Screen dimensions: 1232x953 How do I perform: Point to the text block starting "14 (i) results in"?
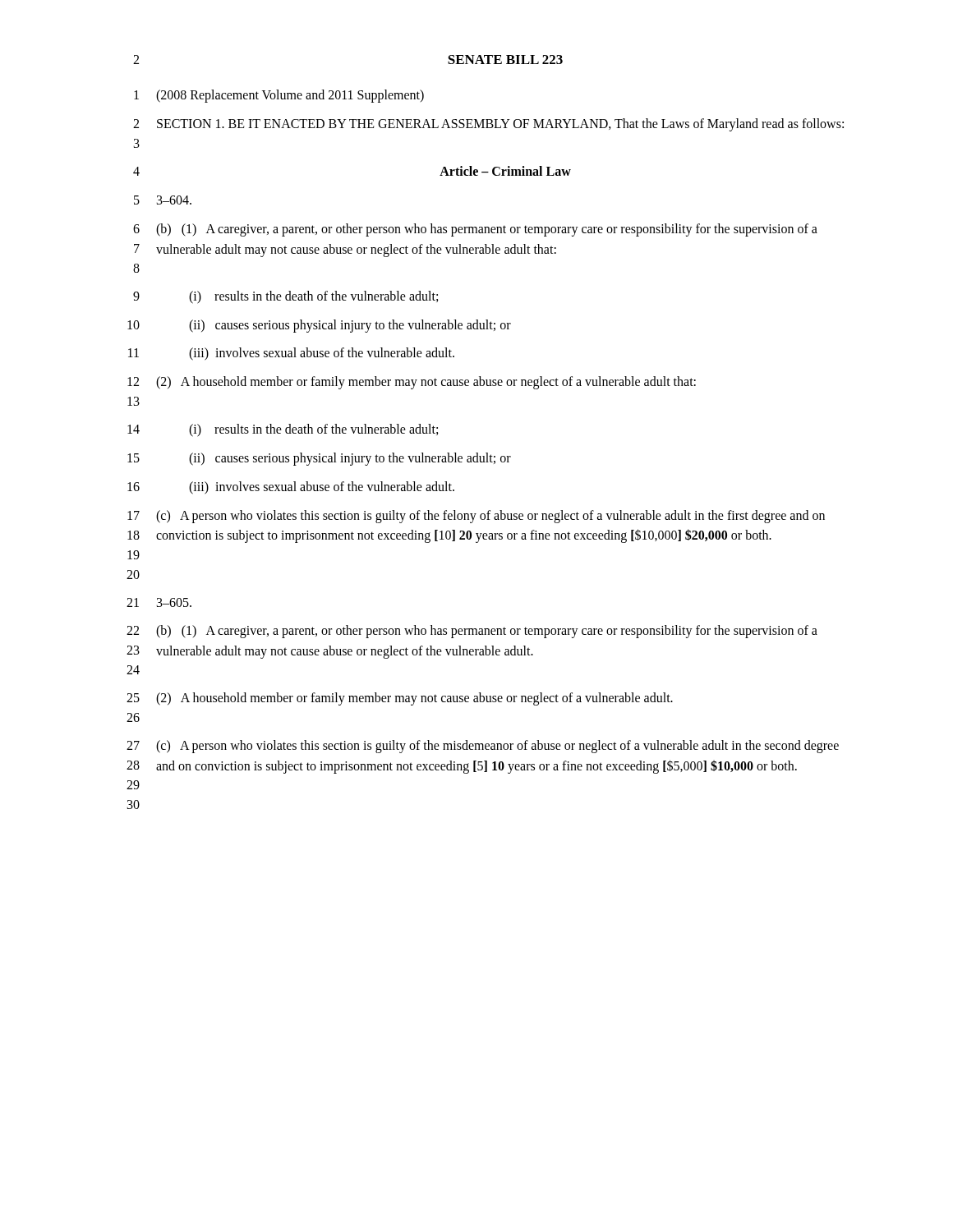(283, 430)
